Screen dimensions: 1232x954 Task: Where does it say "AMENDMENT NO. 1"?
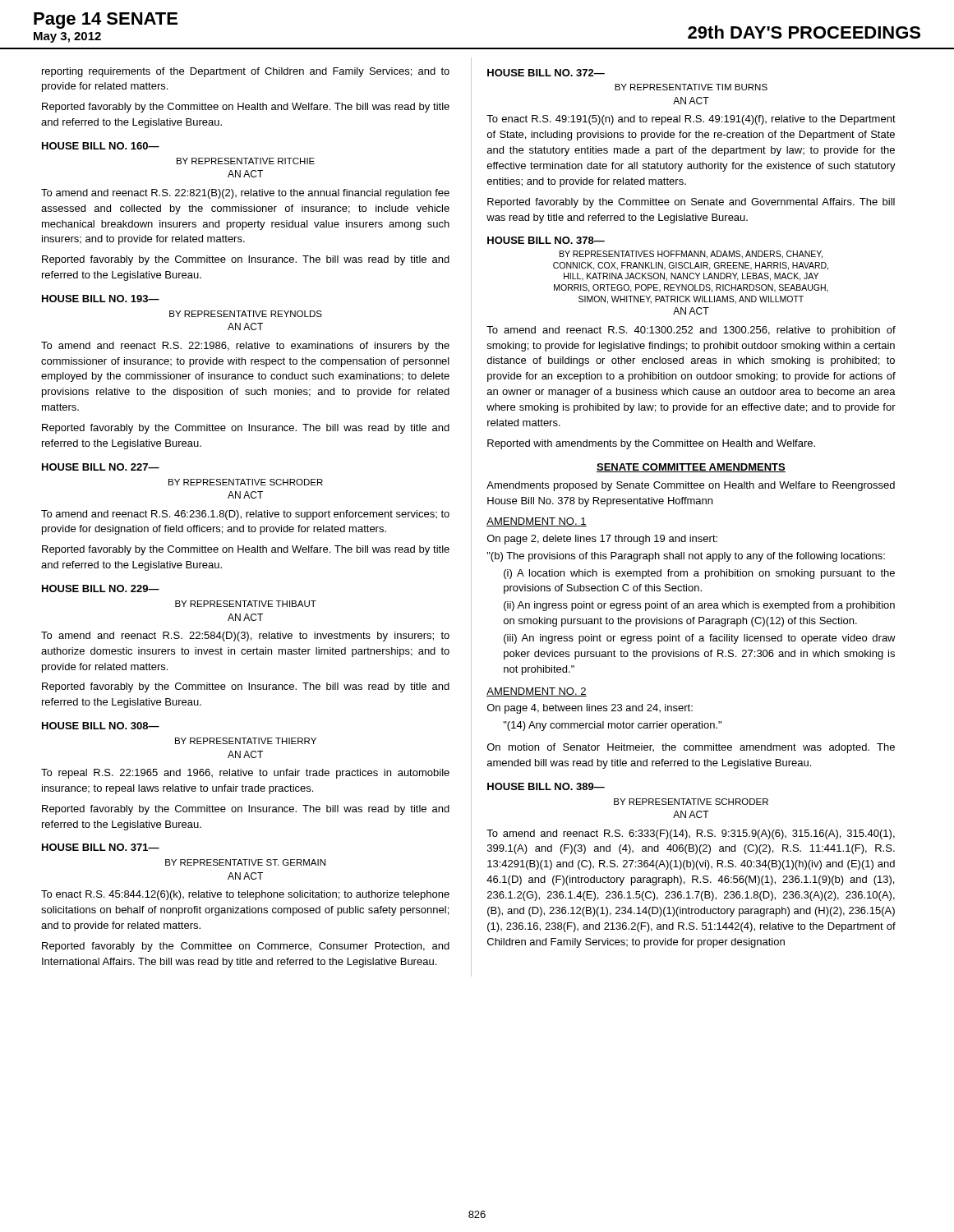click(x=536, y=521)
